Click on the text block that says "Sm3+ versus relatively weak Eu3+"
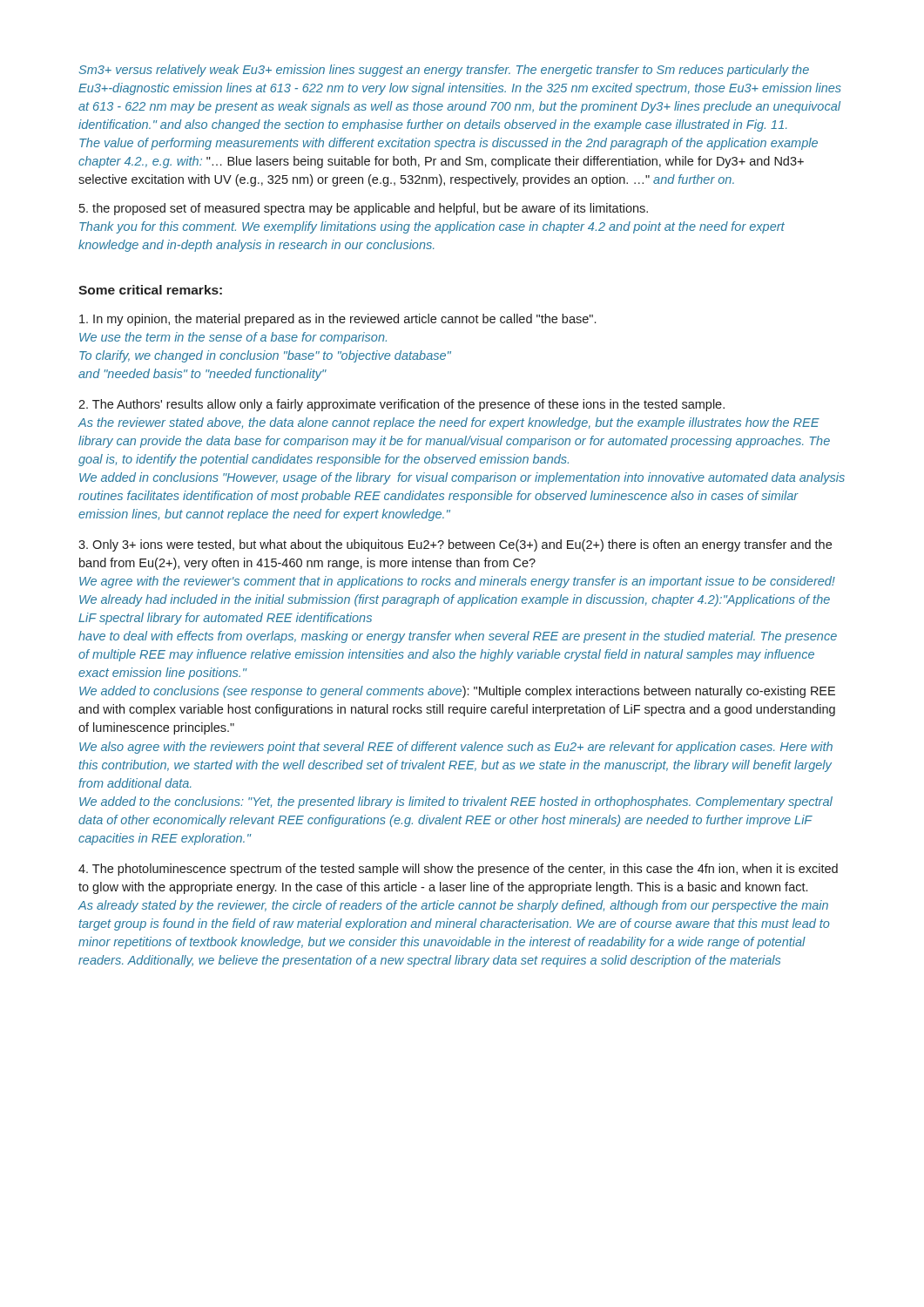924x1307 pixels. 462,125
